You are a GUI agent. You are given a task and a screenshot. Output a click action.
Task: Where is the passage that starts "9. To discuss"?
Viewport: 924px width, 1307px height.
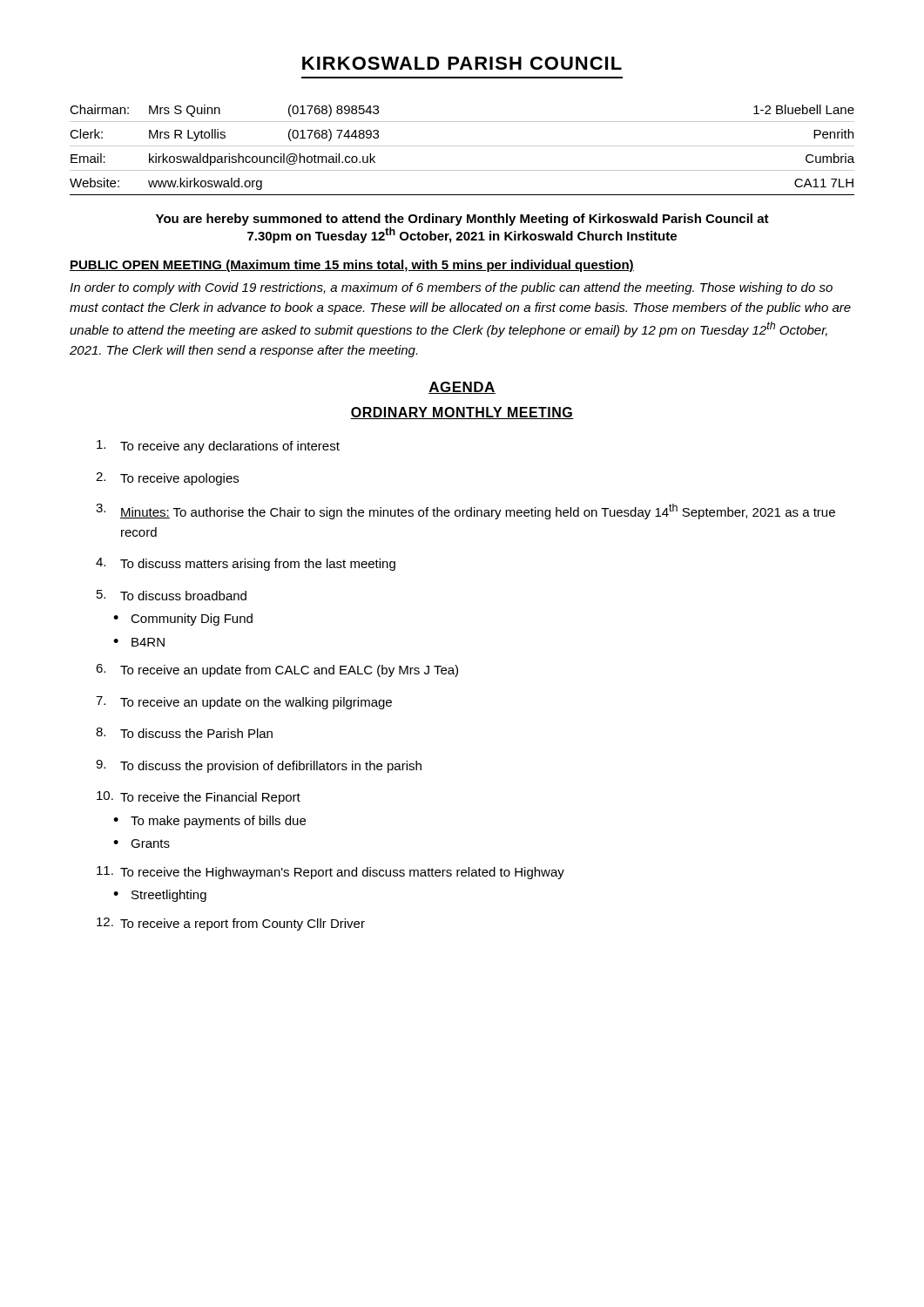[259, 766]
